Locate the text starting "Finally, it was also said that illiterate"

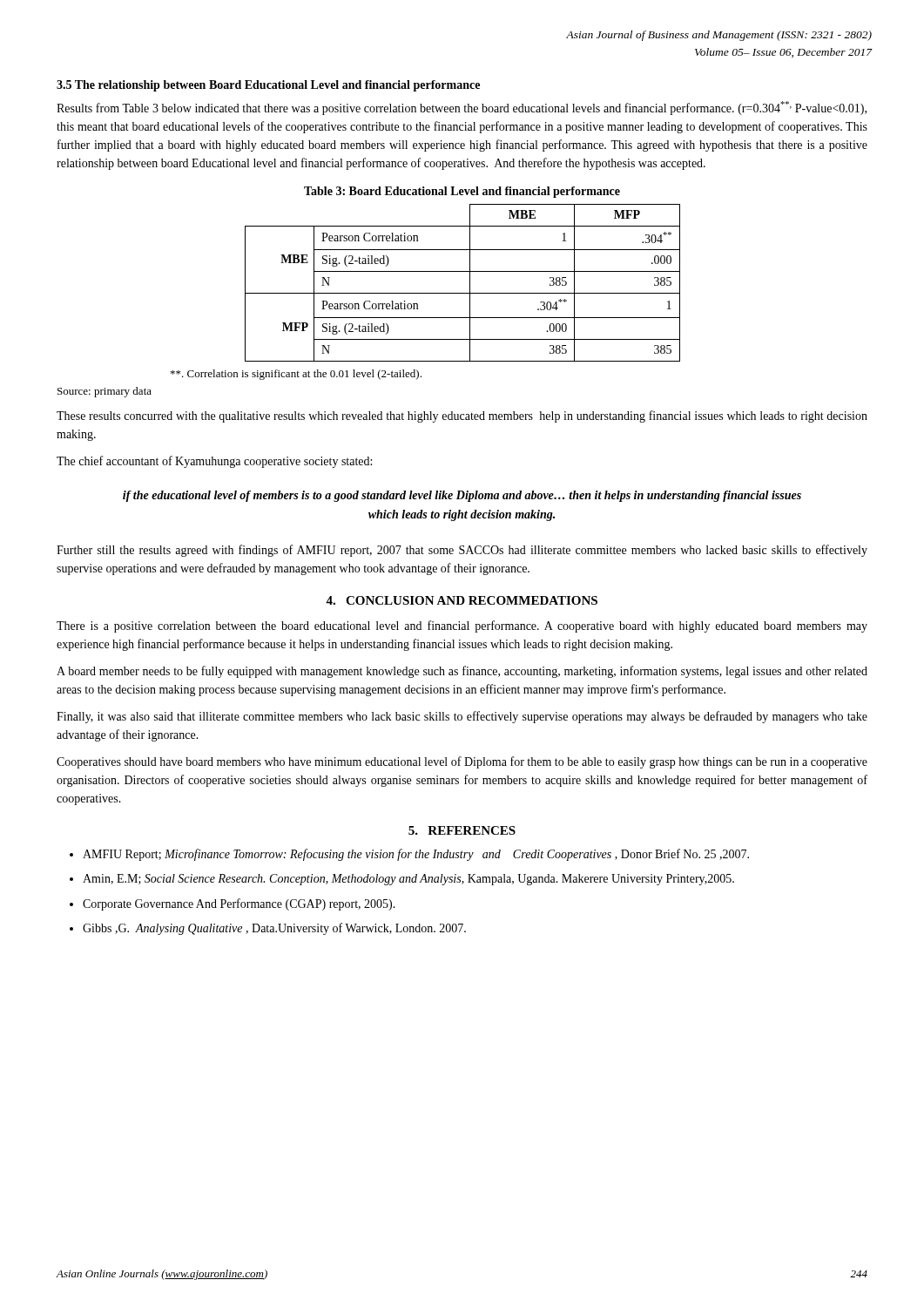(462, 726)
